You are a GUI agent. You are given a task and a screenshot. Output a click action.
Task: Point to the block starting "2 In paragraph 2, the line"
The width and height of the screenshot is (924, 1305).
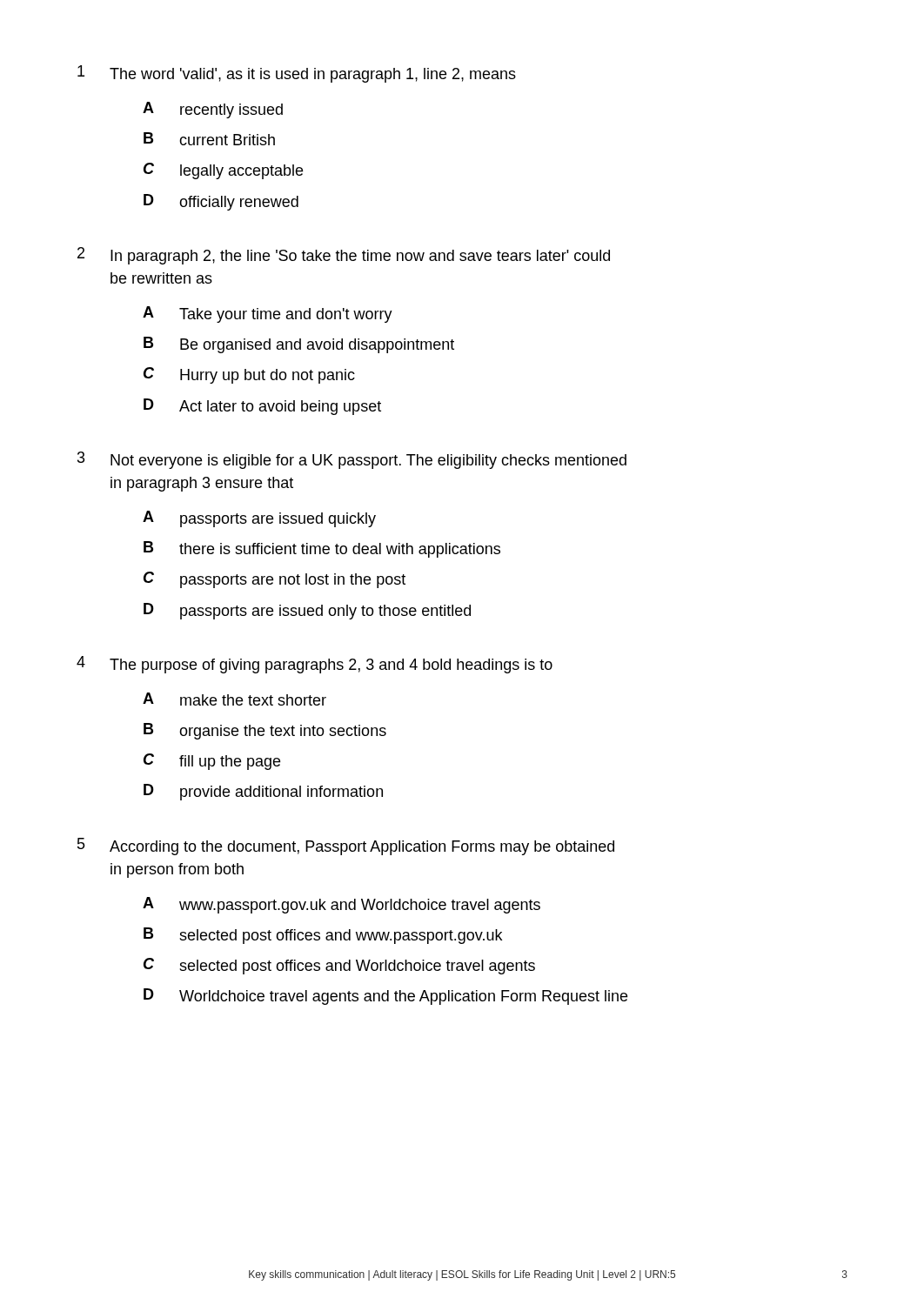coord(344,256)
